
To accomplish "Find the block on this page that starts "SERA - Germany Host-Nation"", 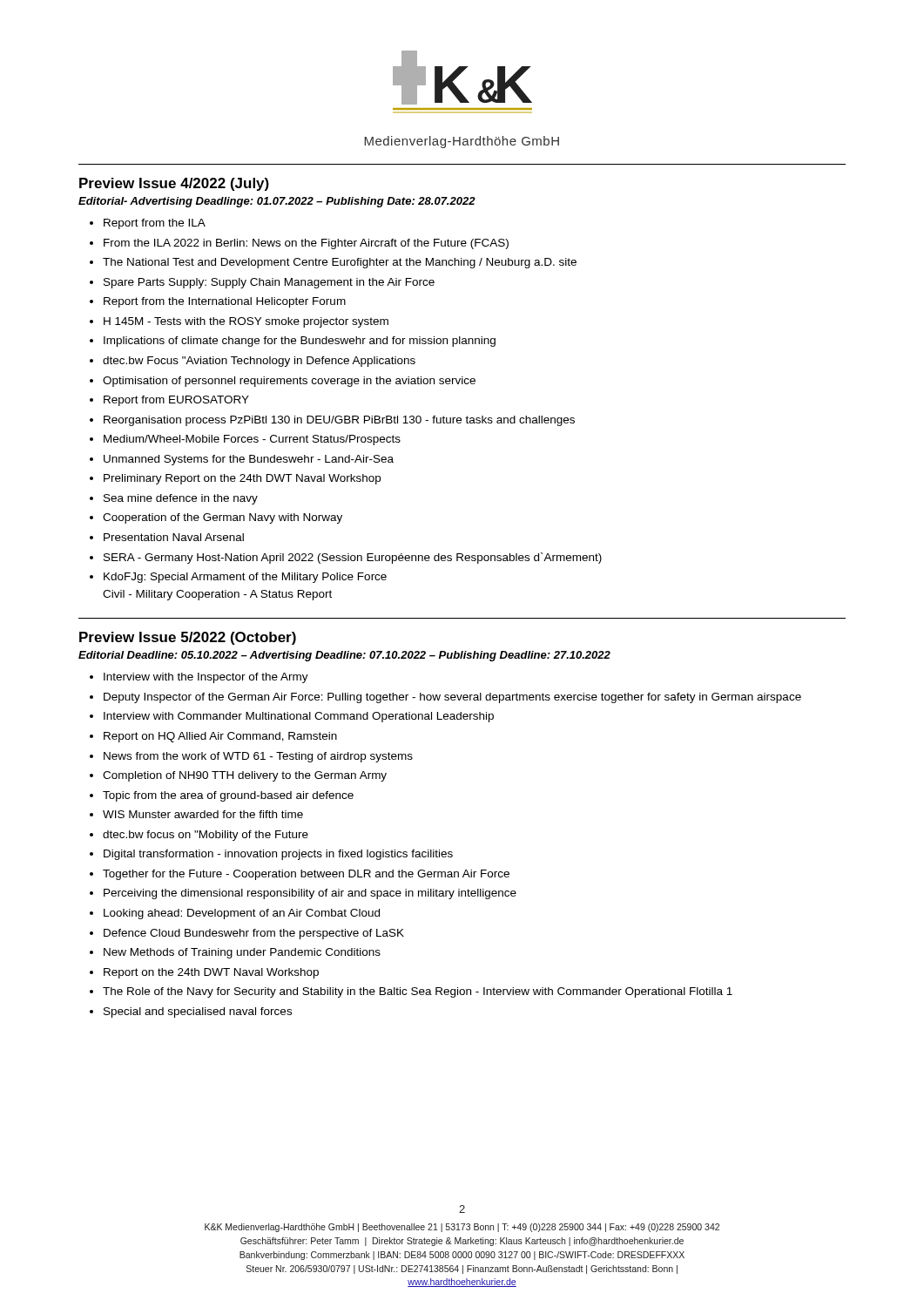I will (x=352, y=557).
